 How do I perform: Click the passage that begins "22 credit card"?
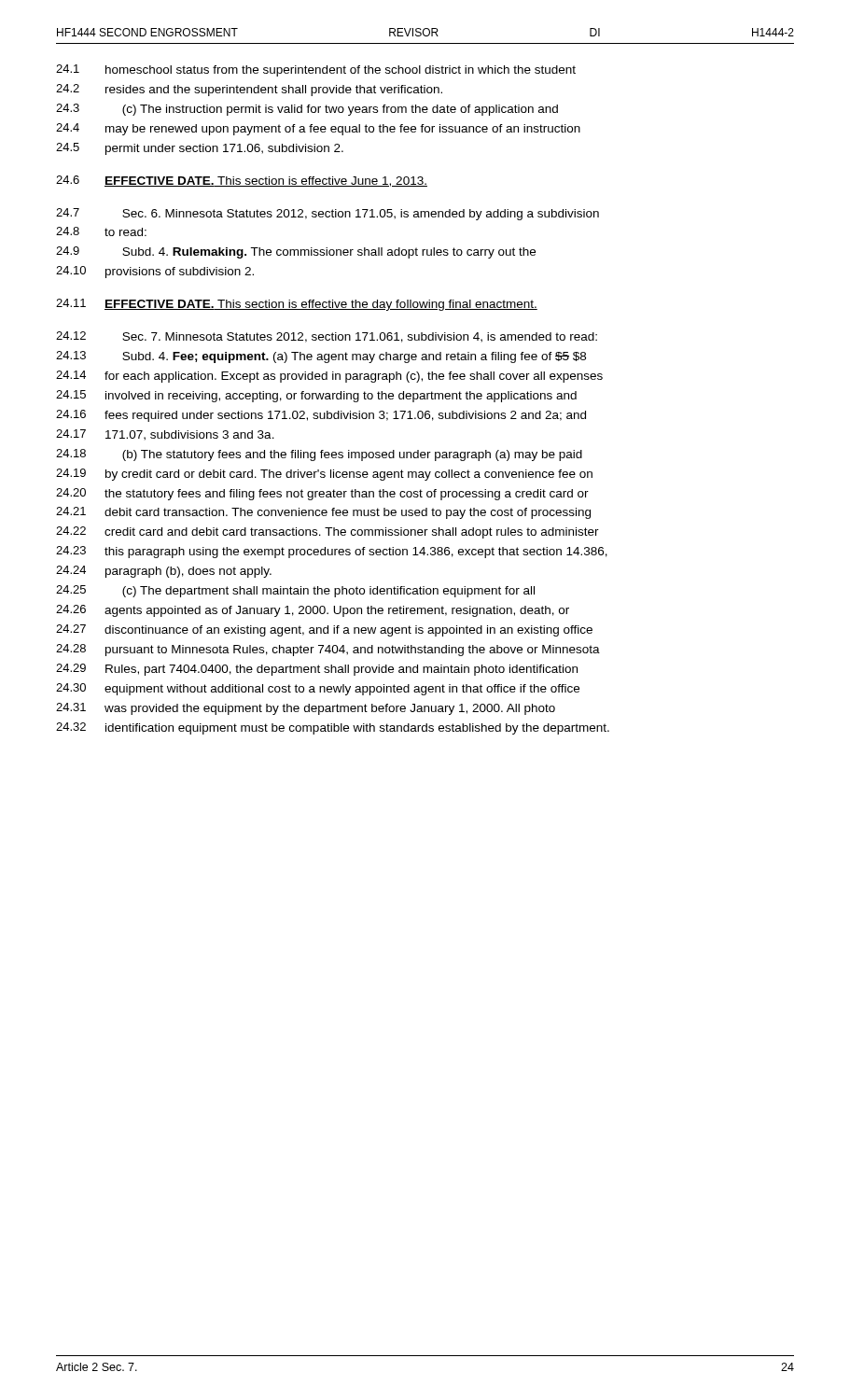coord(425,533)
